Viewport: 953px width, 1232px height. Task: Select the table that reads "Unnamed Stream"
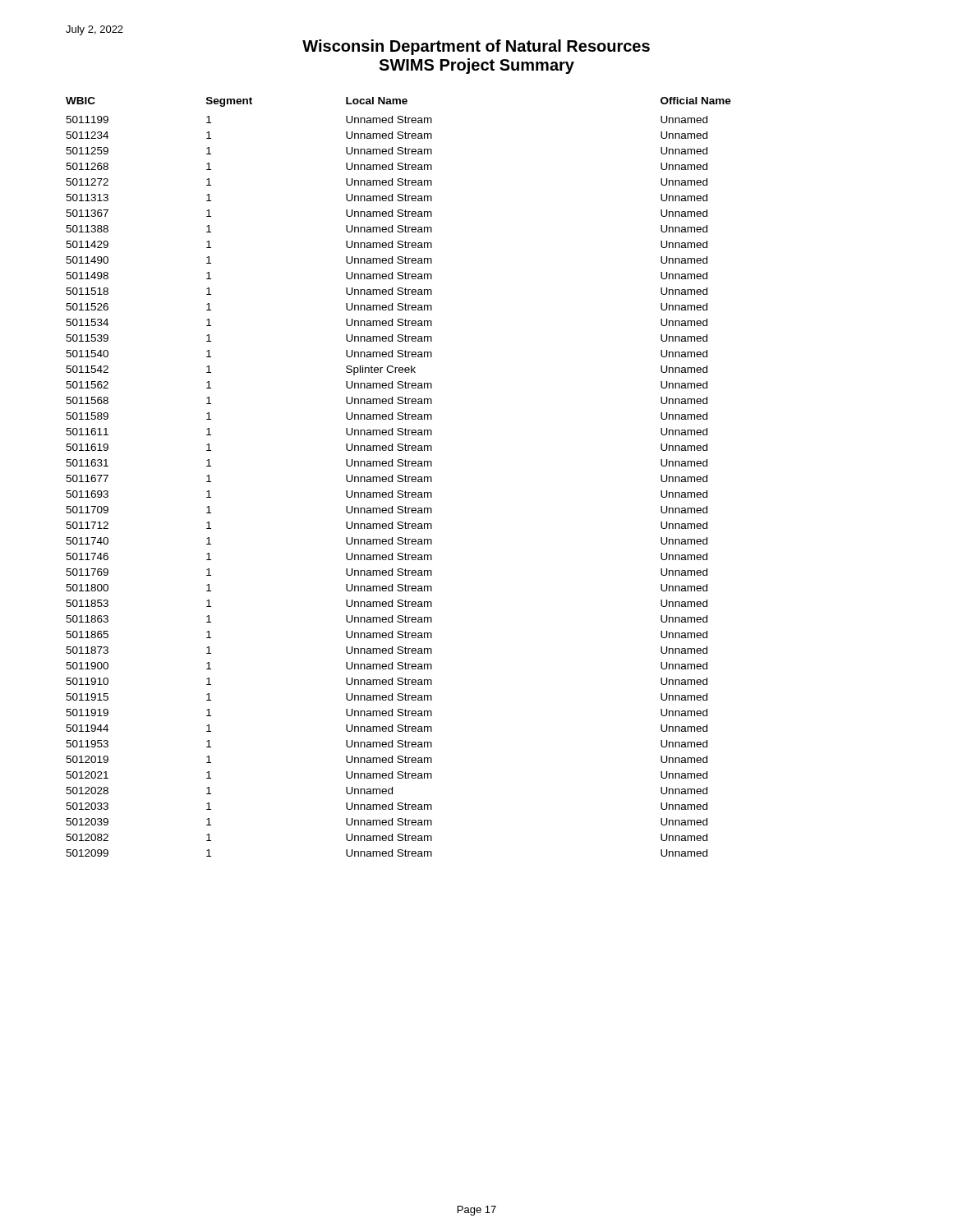pyautogui.click(x=476, y=476)
